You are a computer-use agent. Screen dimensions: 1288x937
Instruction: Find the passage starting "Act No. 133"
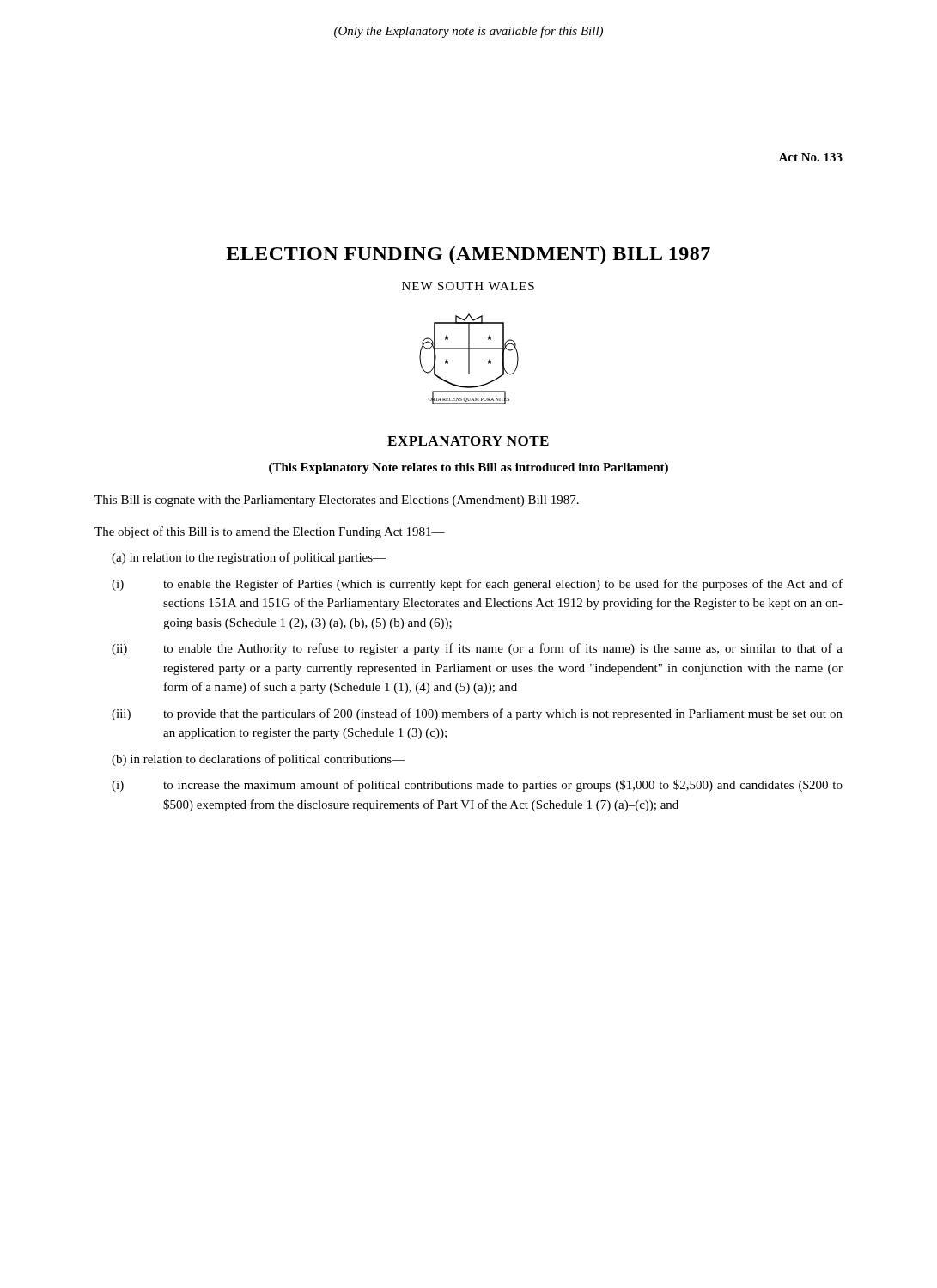click(811, 157)
